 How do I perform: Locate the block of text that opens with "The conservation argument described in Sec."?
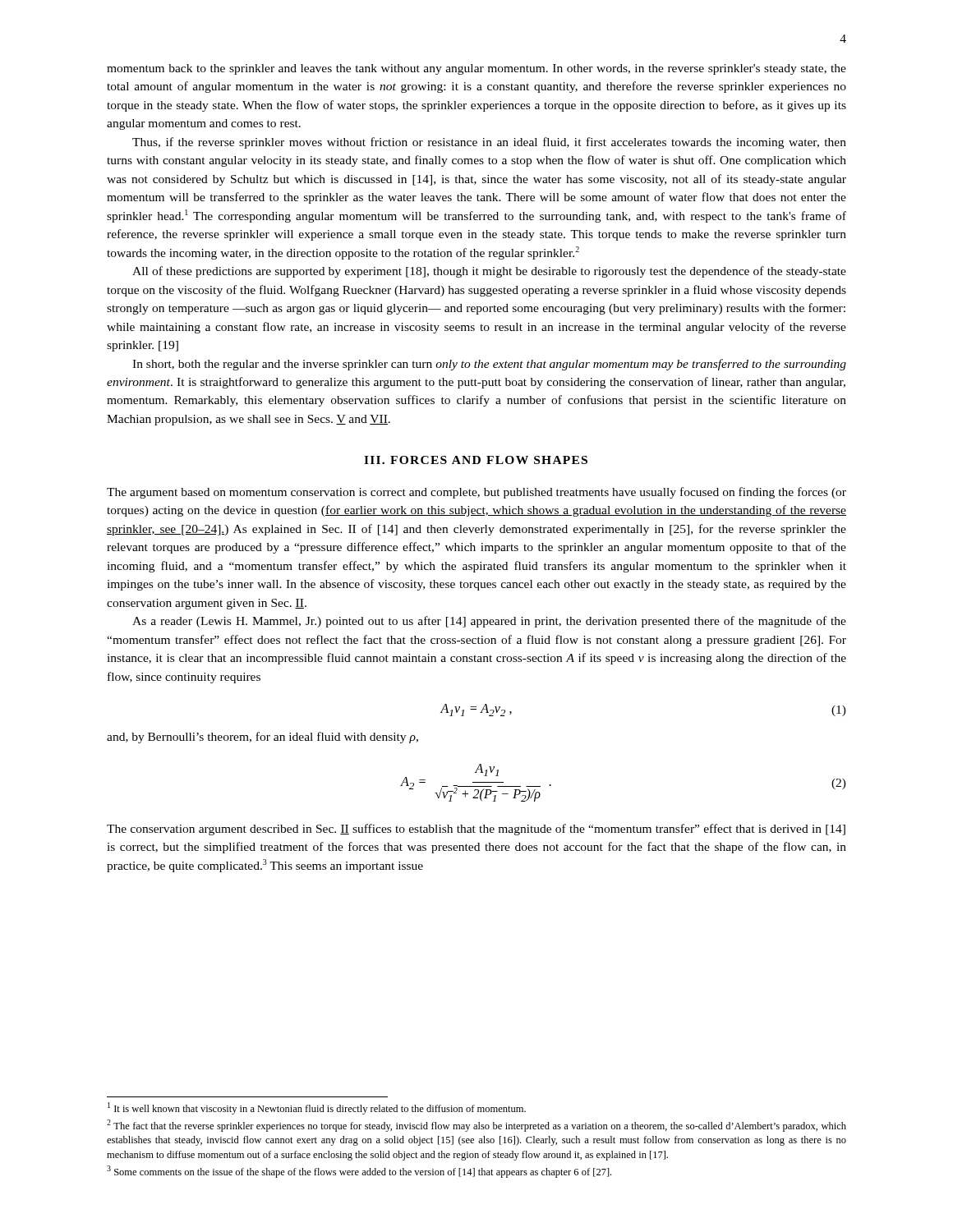tap(476, 847)
